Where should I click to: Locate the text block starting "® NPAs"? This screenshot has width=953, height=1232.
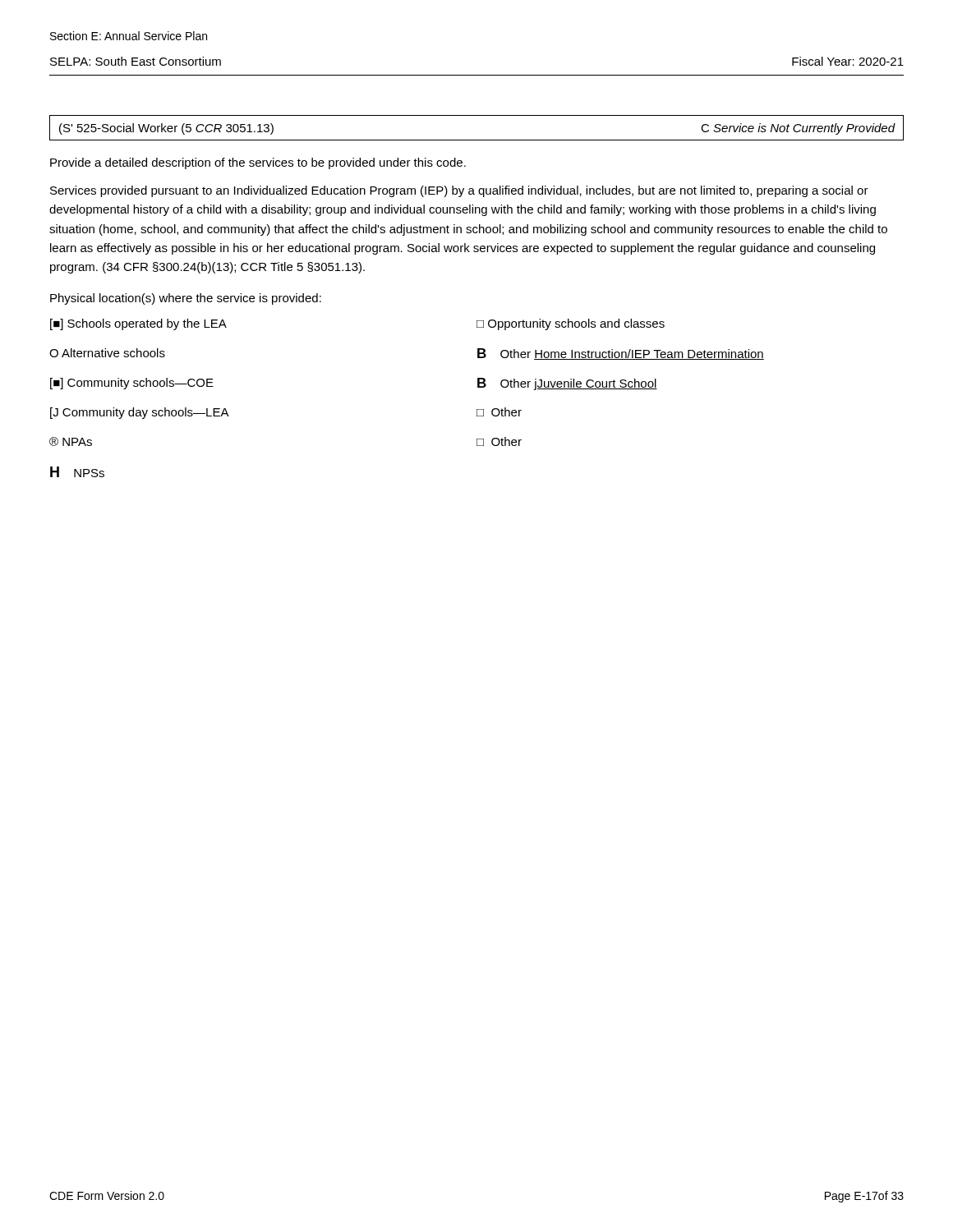click(71, 442)
